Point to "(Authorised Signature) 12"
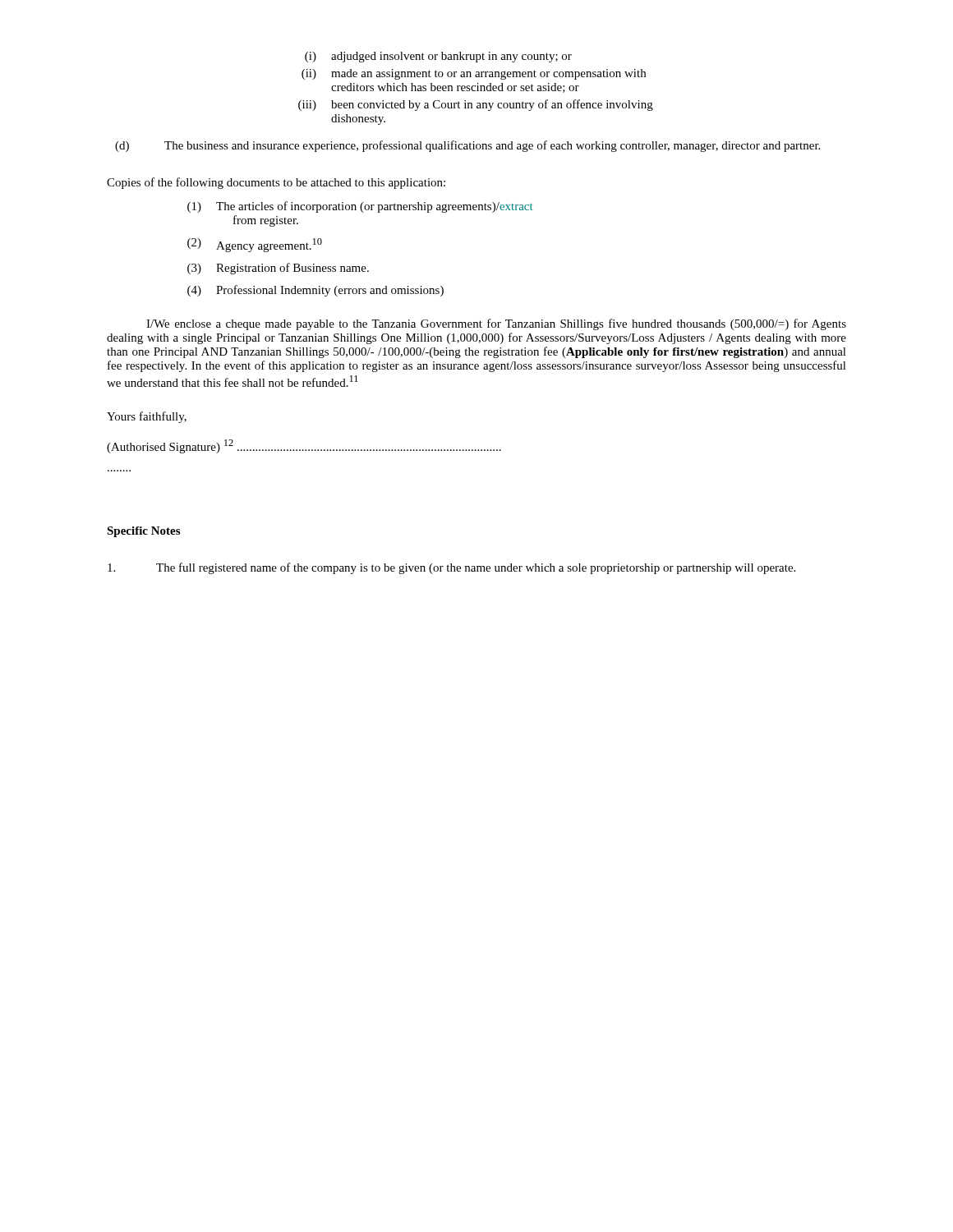The image size is (953, 1232). 304,445
